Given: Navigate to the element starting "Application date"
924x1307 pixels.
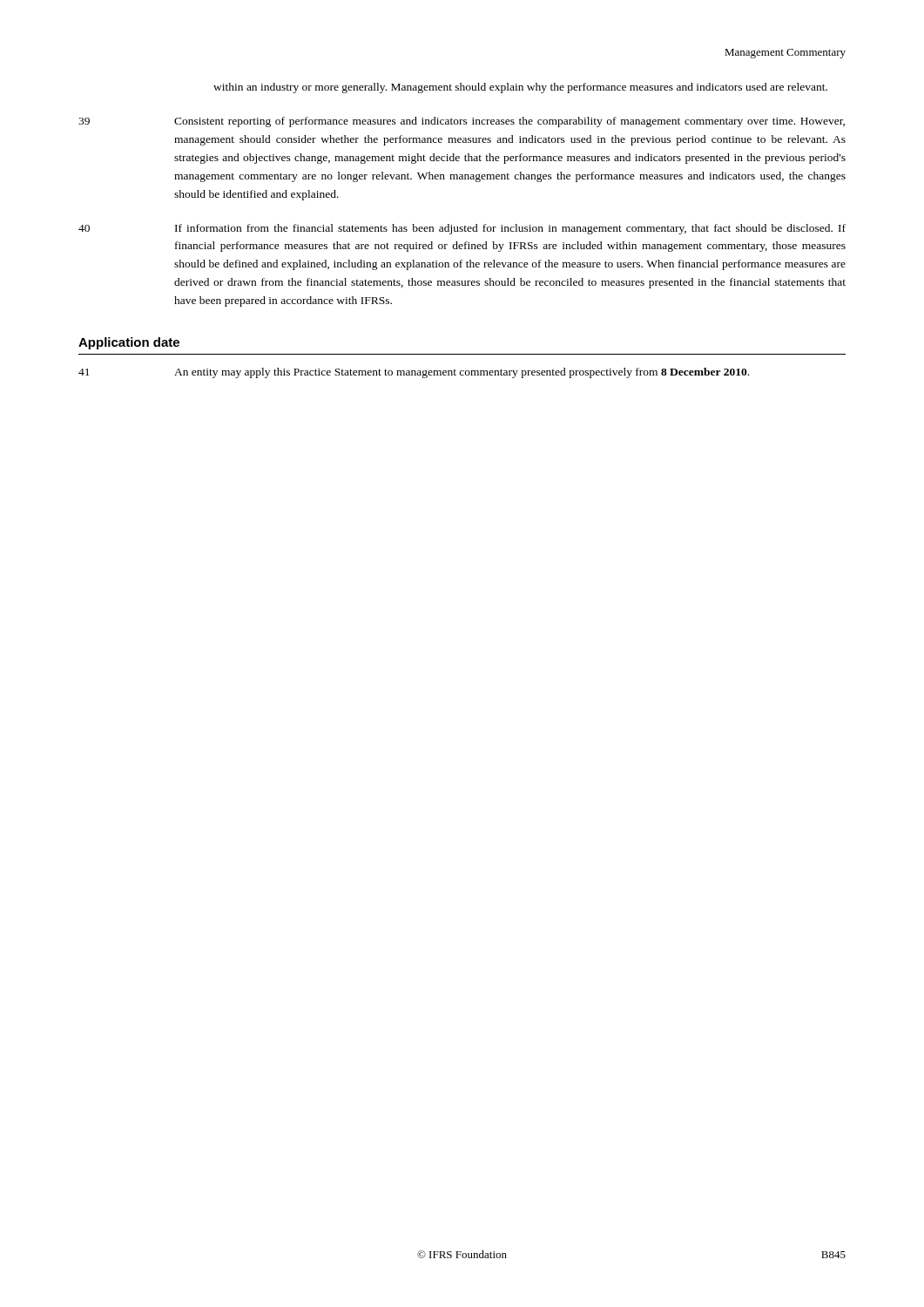Looking at the screenshot, I should (129, 342).
